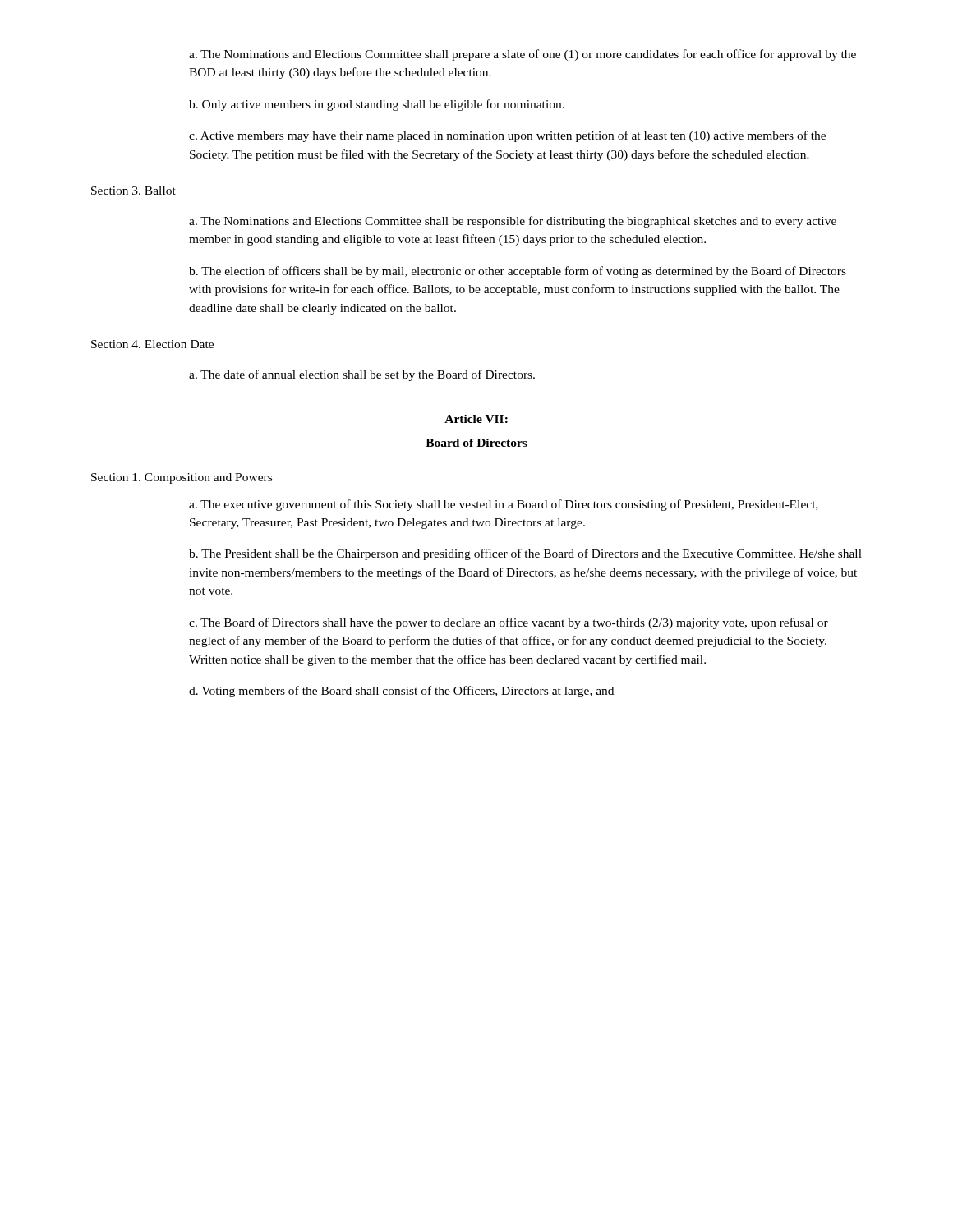Locate the title with the text "Board of Directors"
Viewport: 953px width, 1232px height.
click(476, 442)
